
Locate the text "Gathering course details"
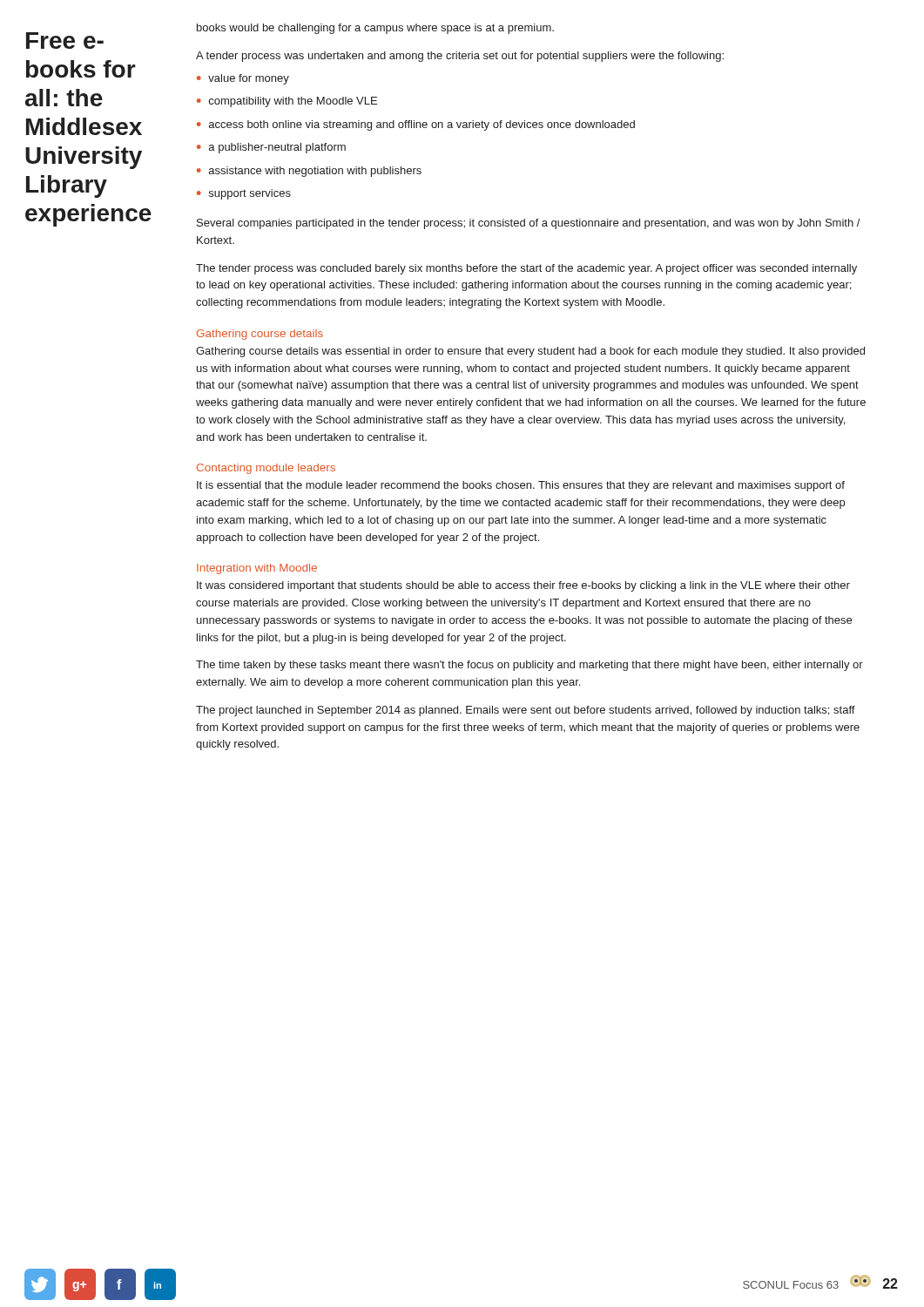point(260,333)
